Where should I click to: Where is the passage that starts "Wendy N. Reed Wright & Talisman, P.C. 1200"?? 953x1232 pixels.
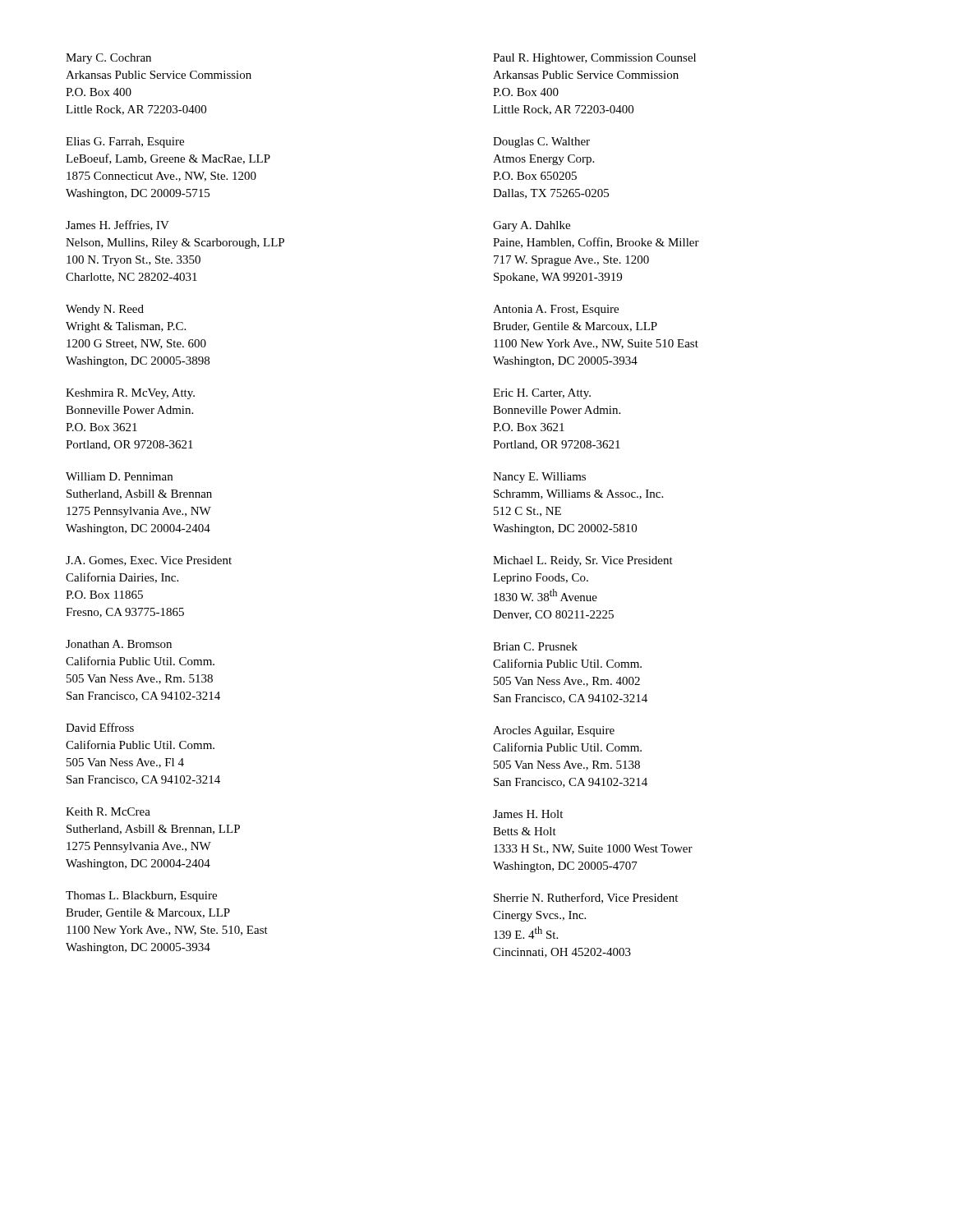(x=105, y=310)
